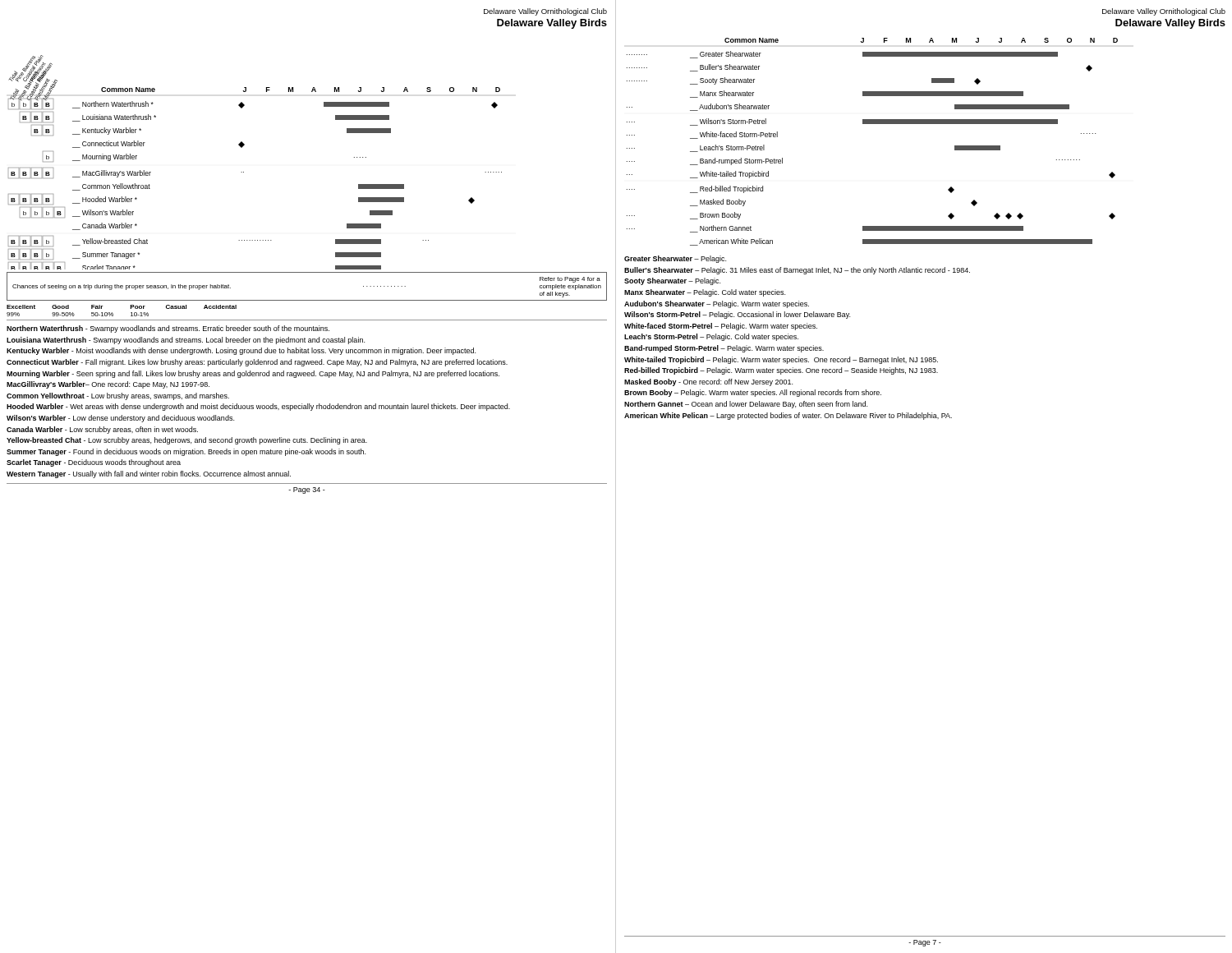Where is the passage that starts "Brown Booby –"?
Viewport: 1232px width, 953px height.
(x=753, y=393)
